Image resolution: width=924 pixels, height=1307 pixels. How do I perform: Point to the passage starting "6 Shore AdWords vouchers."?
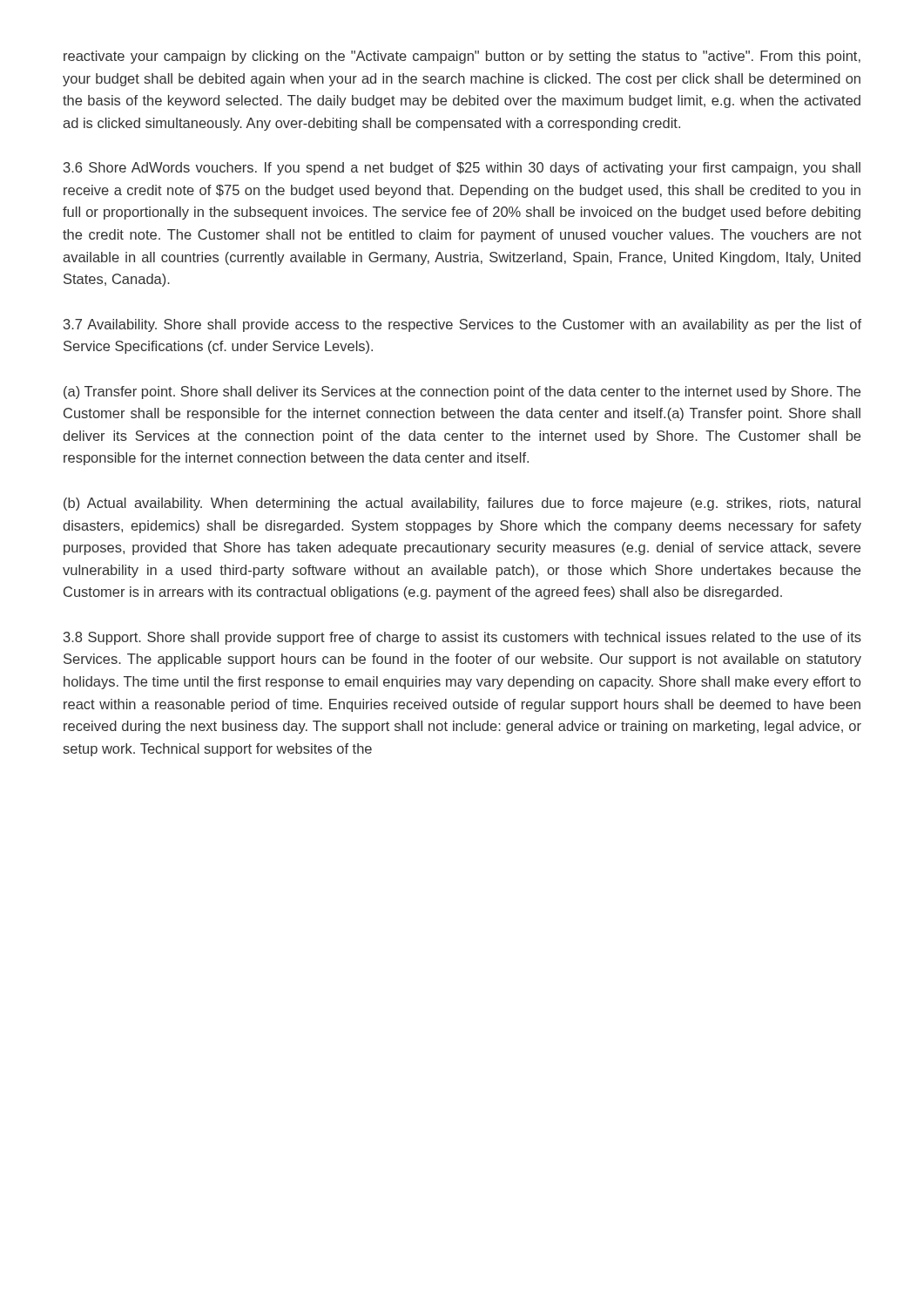tap(462, 223)
